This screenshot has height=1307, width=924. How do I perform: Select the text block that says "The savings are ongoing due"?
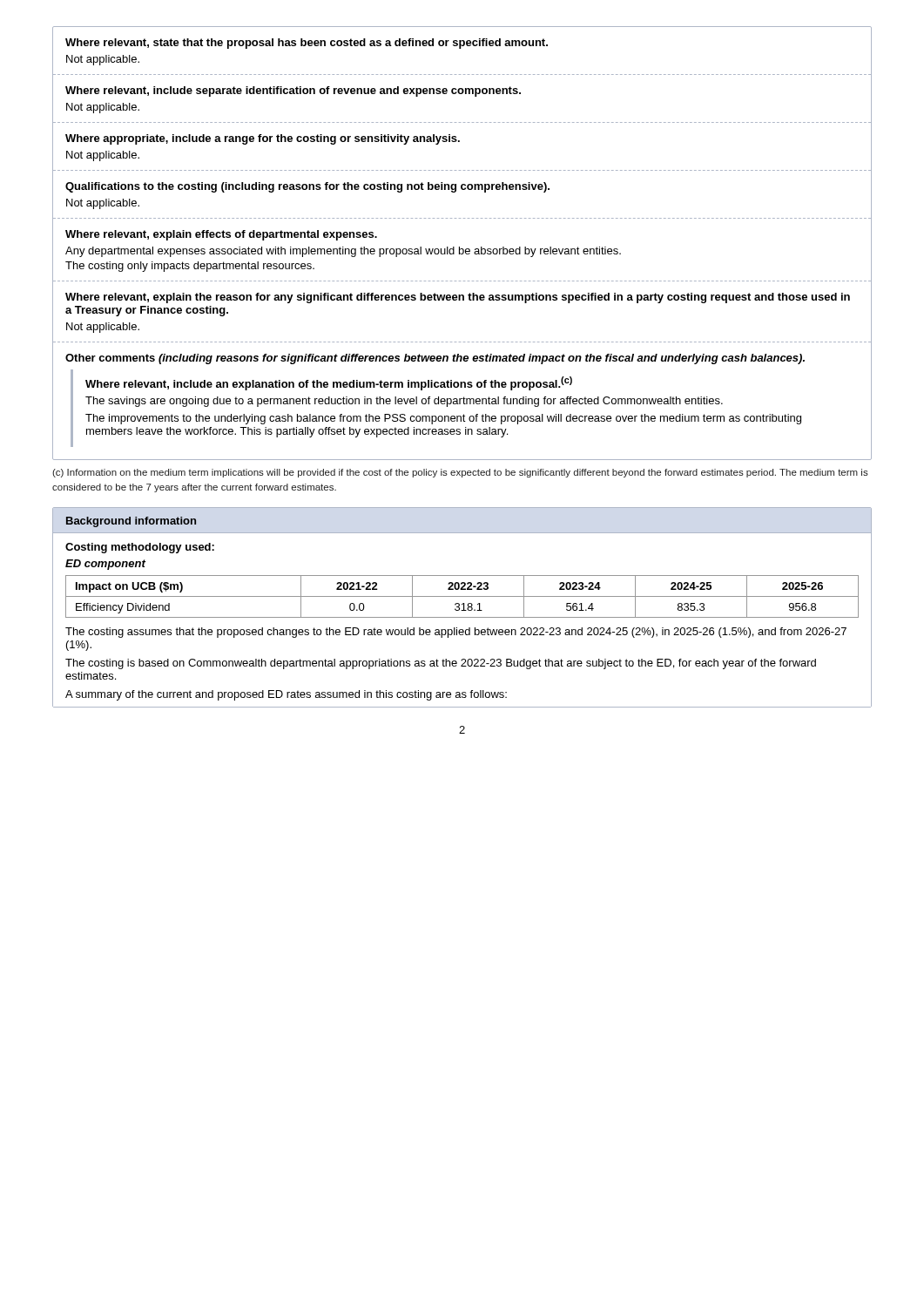[404, 401]
